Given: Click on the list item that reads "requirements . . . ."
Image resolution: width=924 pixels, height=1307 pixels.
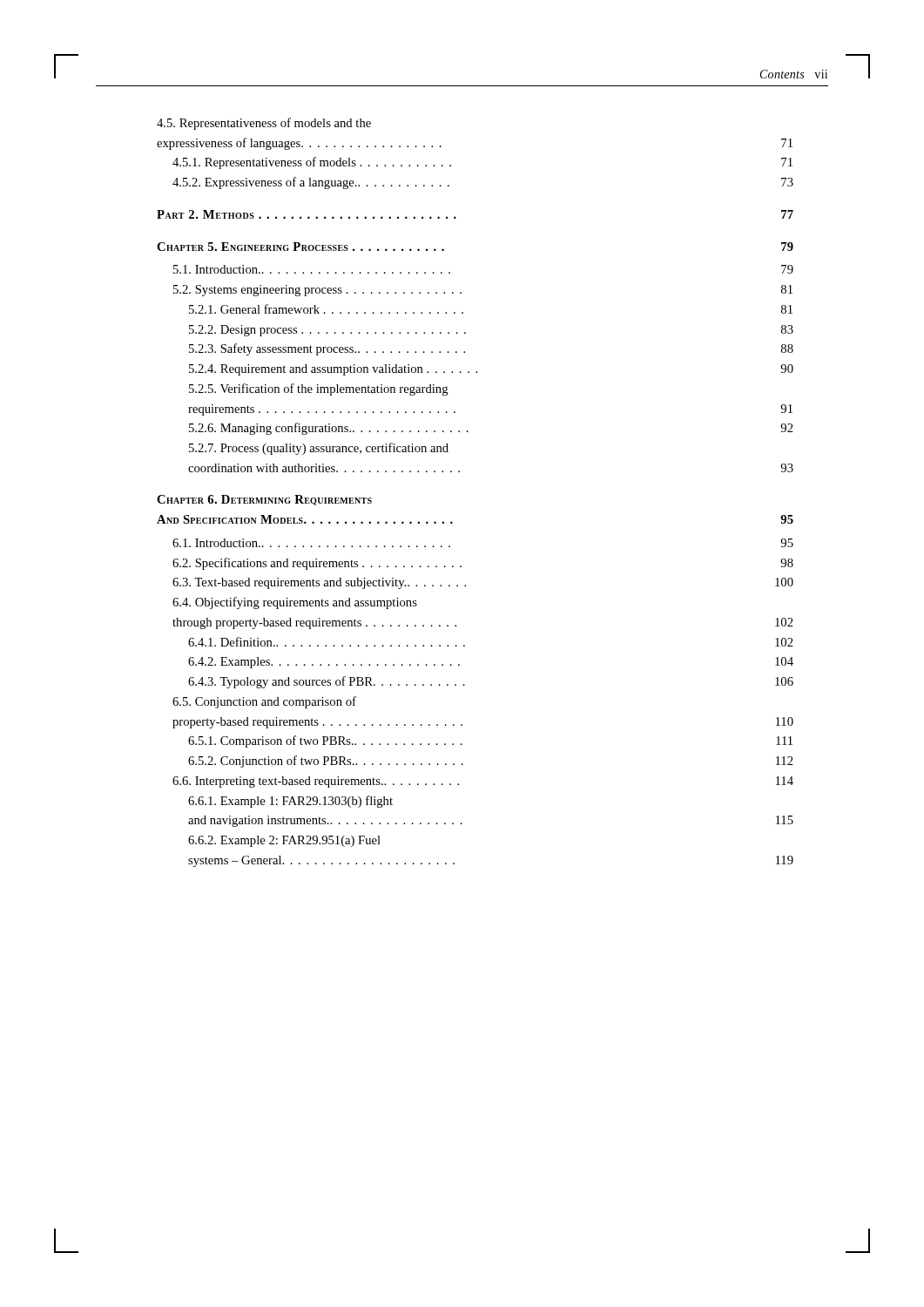Looking at the screenshot, I should pyautogui.click(x=213, y=410).
